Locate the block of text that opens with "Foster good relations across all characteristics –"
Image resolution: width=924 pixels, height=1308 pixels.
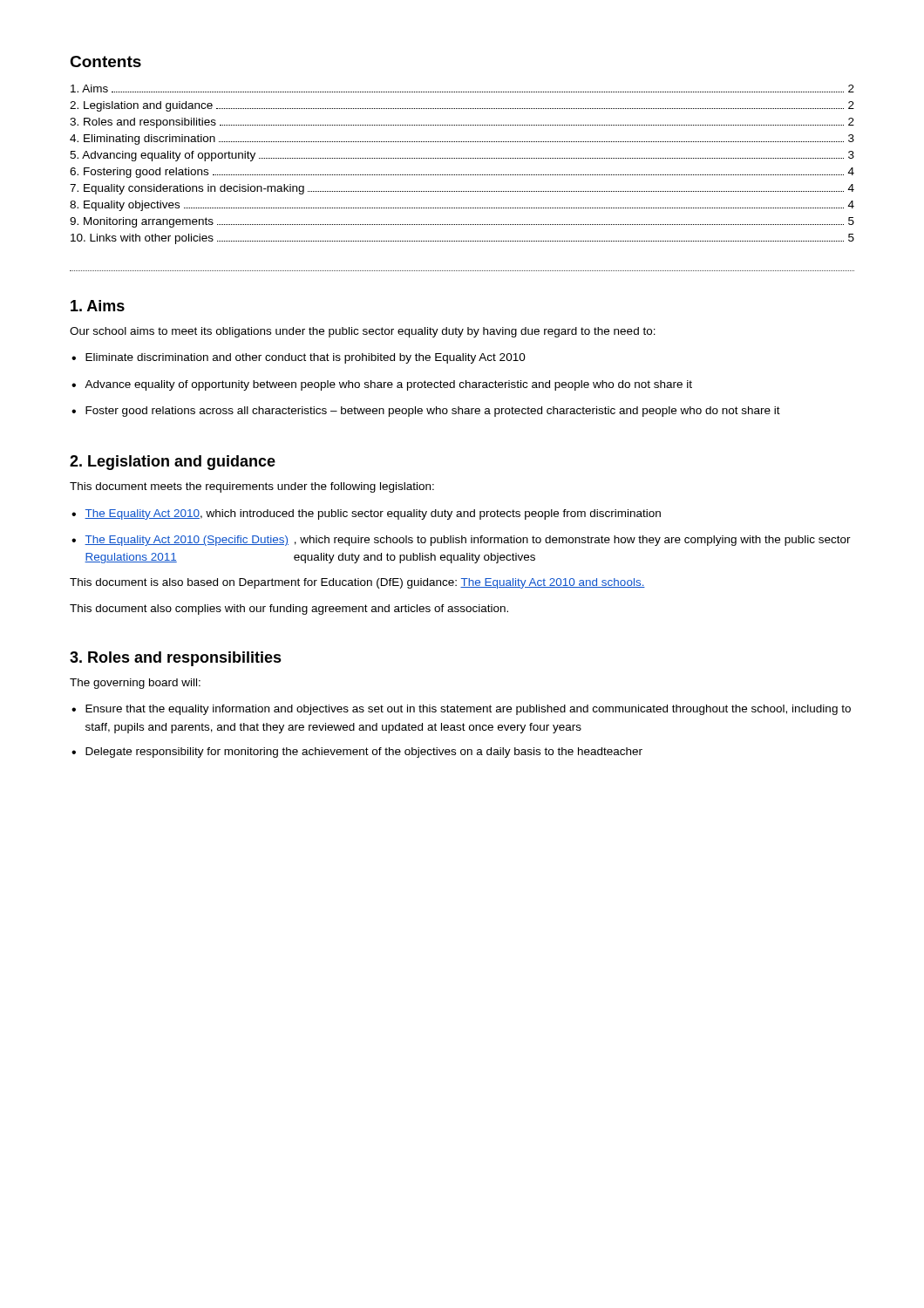click(x=432, y=410)
